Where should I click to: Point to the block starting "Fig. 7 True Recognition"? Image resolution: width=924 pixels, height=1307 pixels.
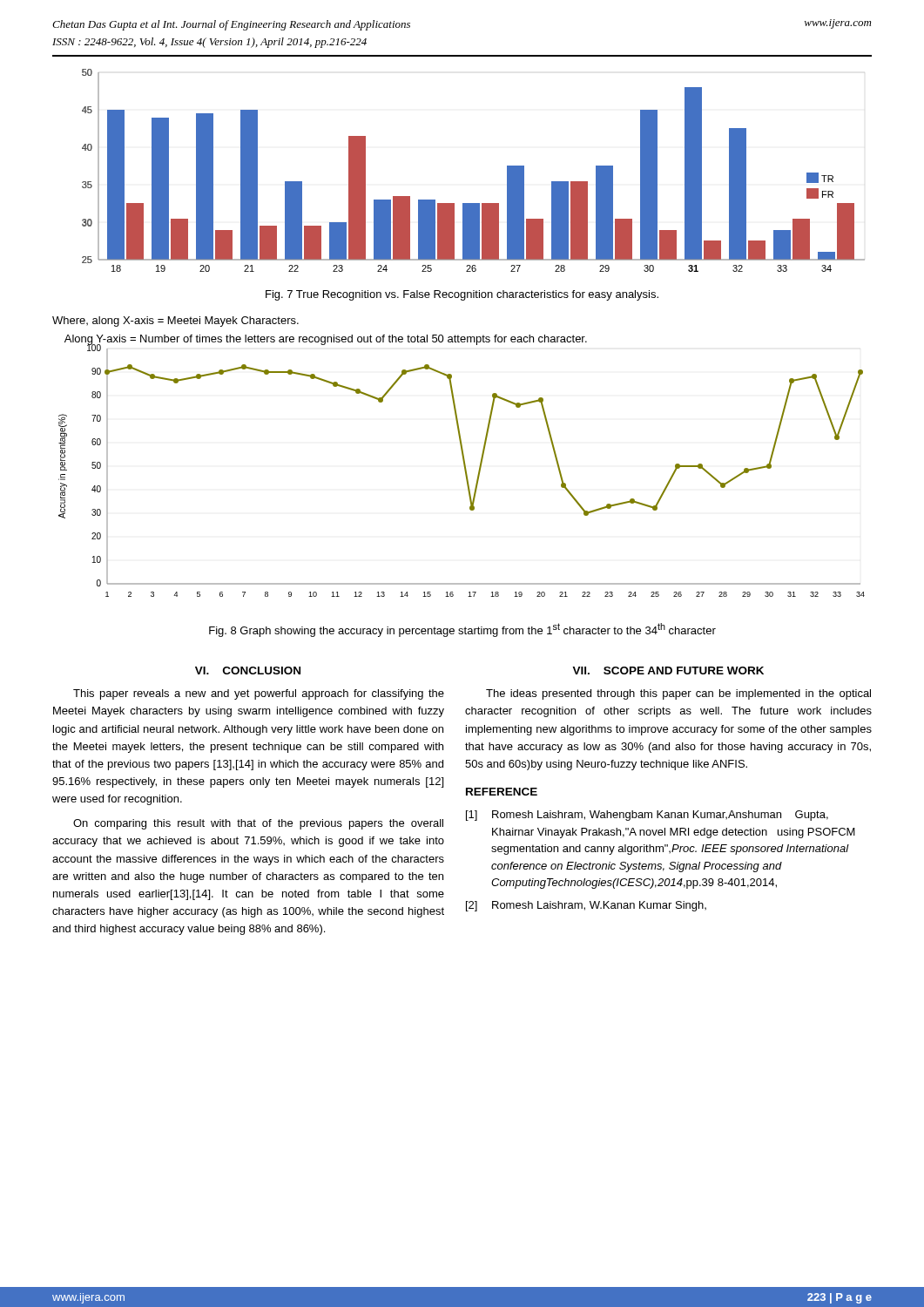462,294
